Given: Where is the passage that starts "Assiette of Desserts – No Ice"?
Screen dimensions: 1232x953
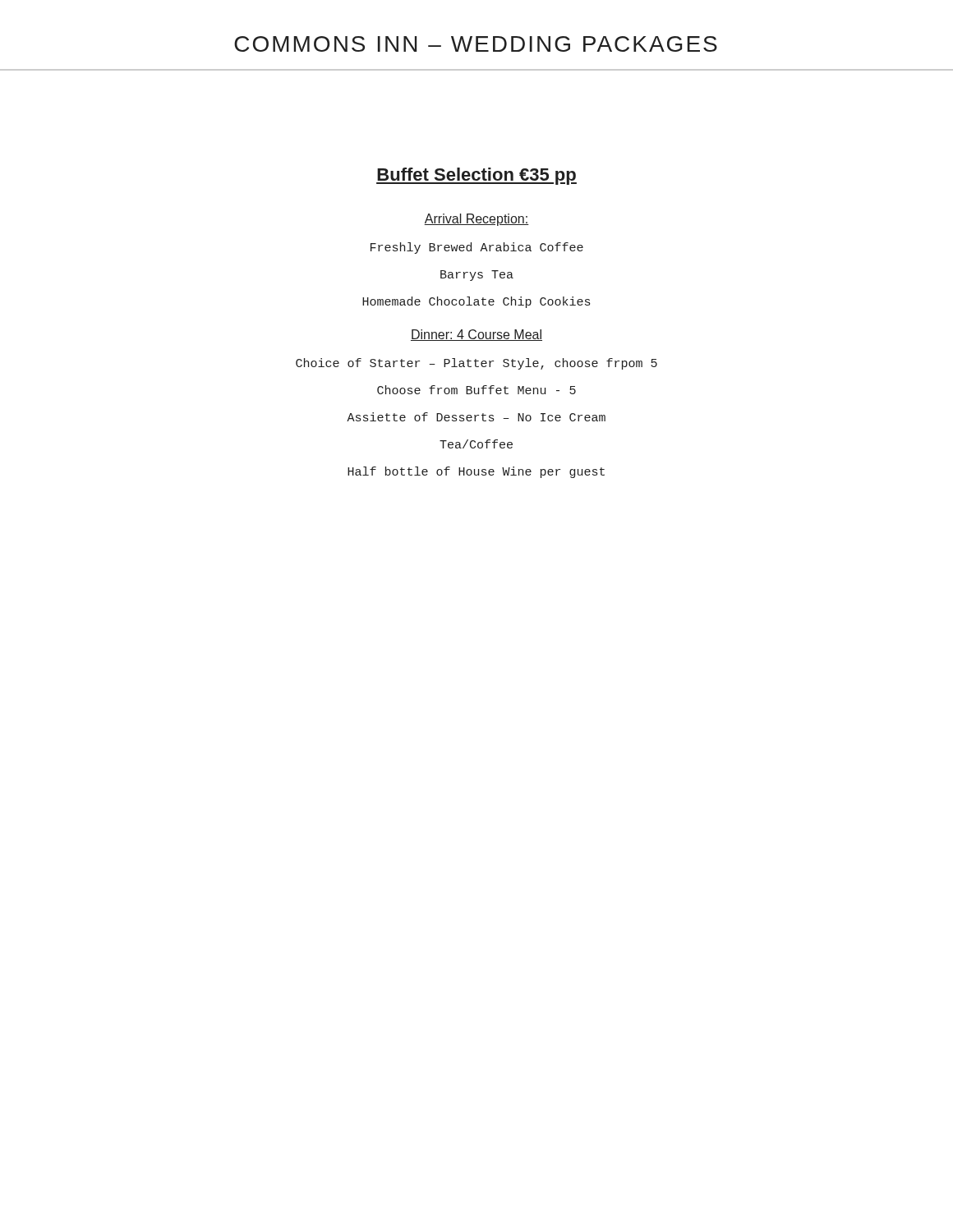Looking at the screenshot, I should coord(476,418).
